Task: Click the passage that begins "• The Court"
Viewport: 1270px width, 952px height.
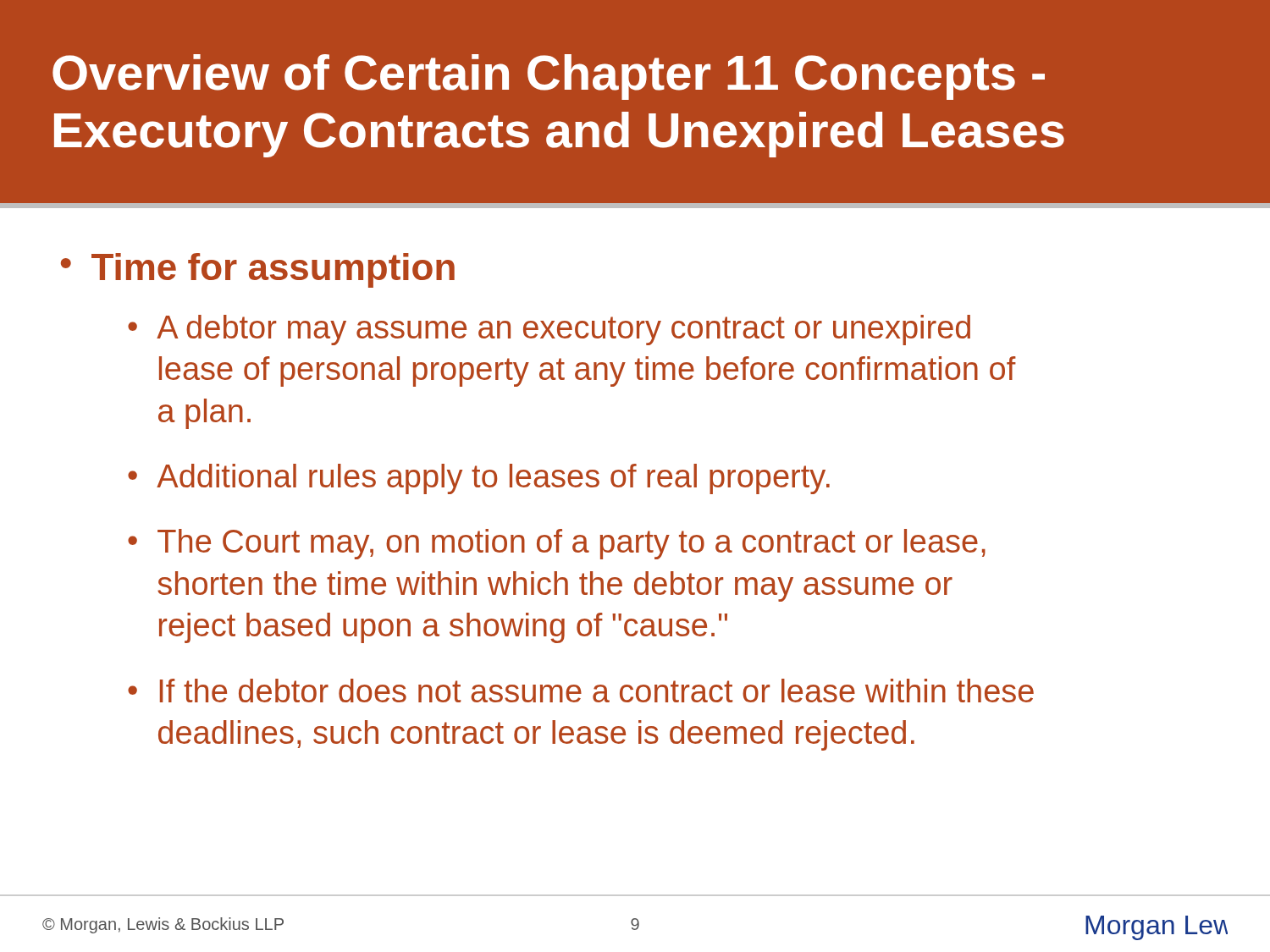Action: click(557, 584)
